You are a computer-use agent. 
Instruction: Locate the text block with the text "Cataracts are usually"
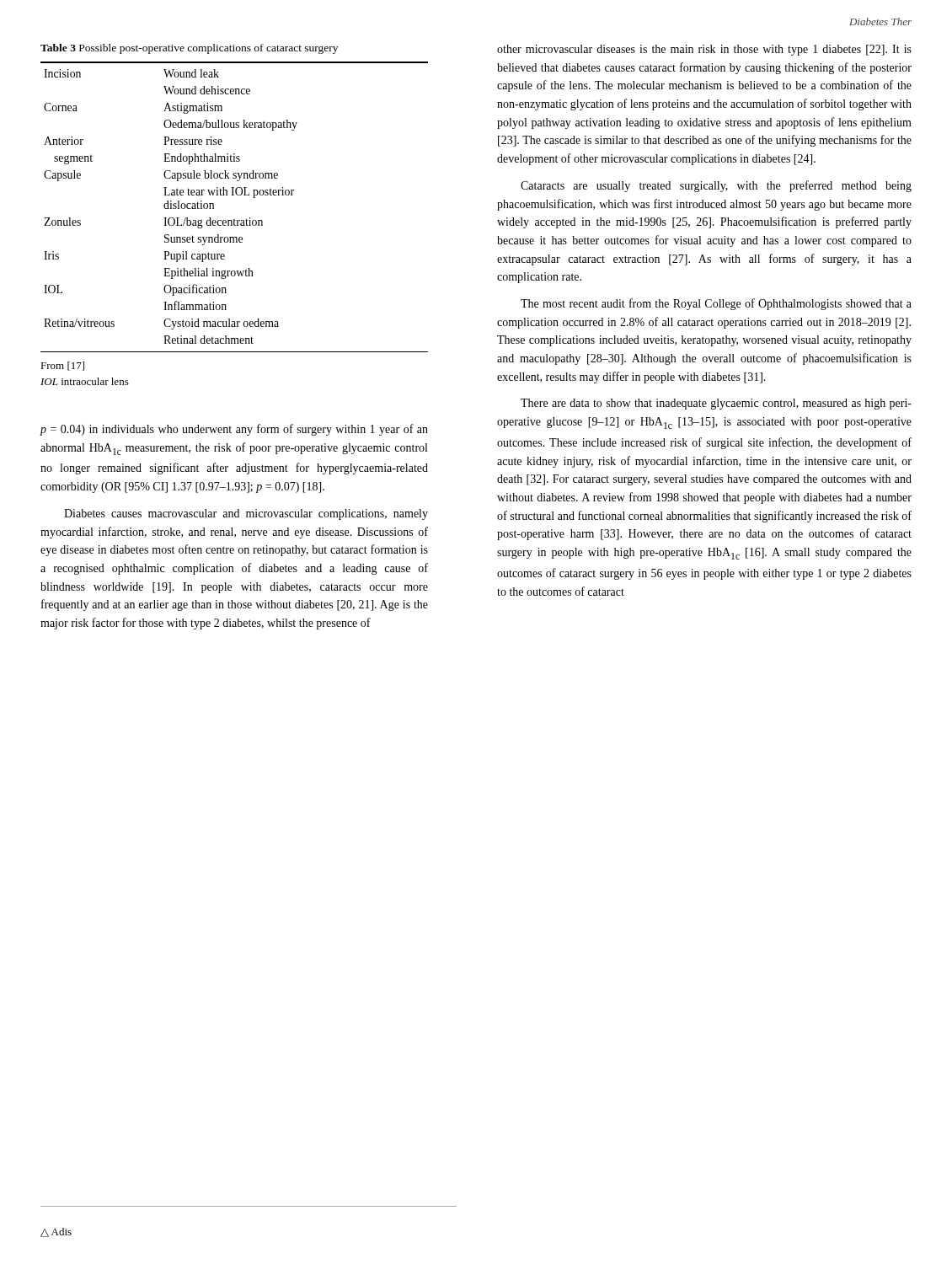[x=704, y=231]
